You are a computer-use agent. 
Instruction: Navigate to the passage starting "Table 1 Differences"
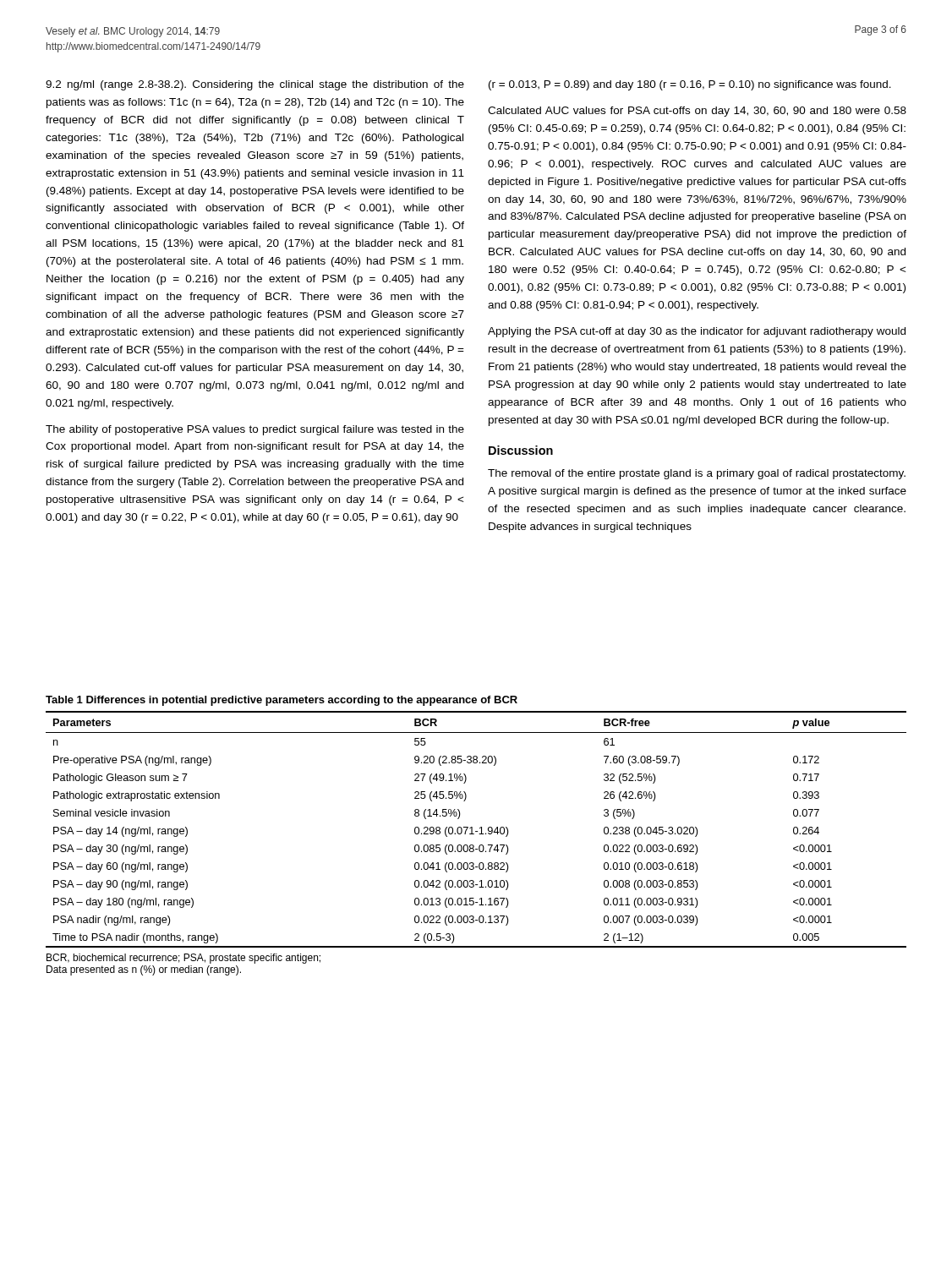point(282,700)
